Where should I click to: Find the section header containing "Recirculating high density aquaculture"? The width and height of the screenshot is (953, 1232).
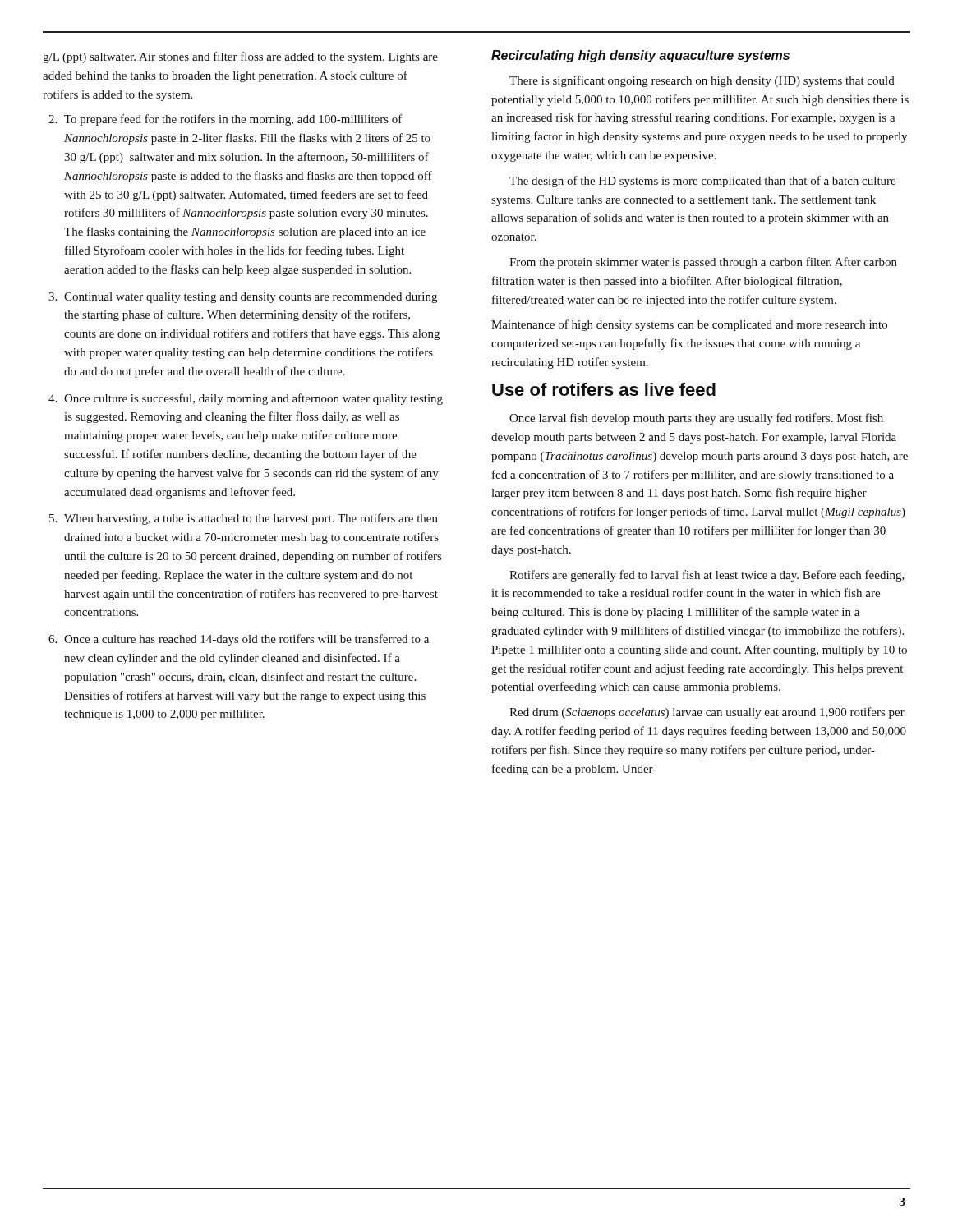point(701,56)
